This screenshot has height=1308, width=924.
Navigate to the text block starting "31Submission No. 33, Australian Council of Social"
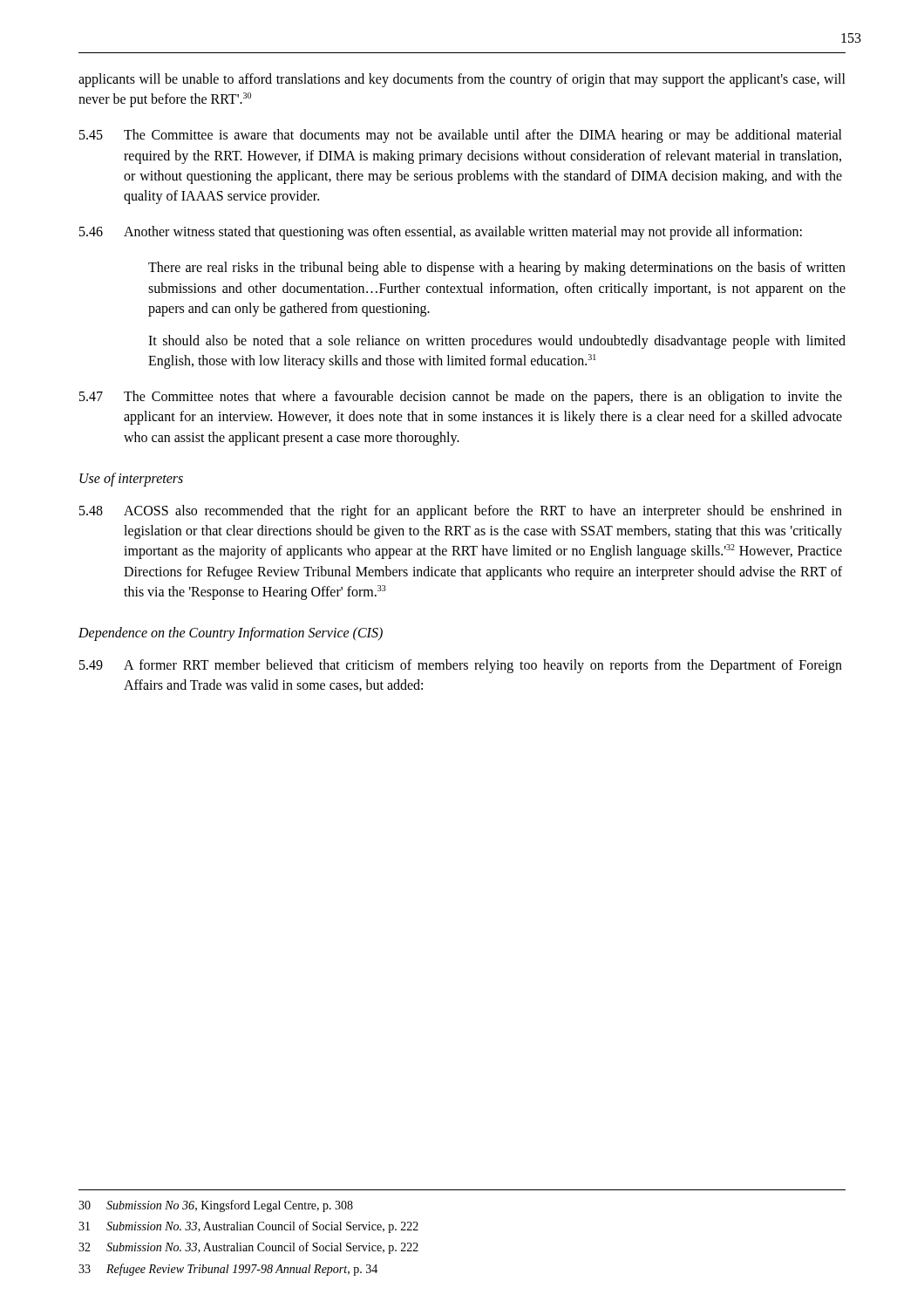(248, 1227)
